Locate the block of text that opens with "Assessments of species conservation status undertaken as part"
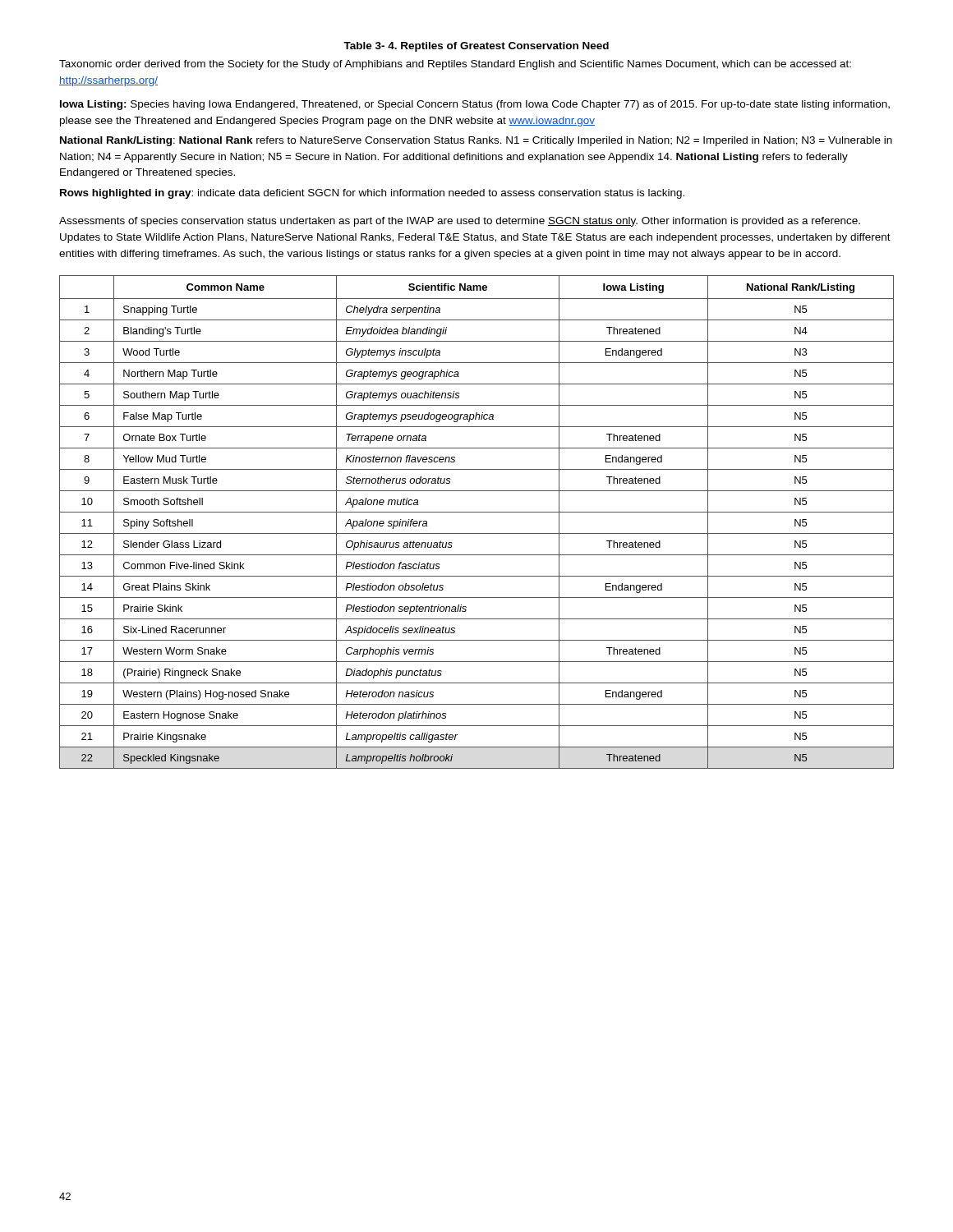The width and height of the screenshot is (953, 1232). 475,237
